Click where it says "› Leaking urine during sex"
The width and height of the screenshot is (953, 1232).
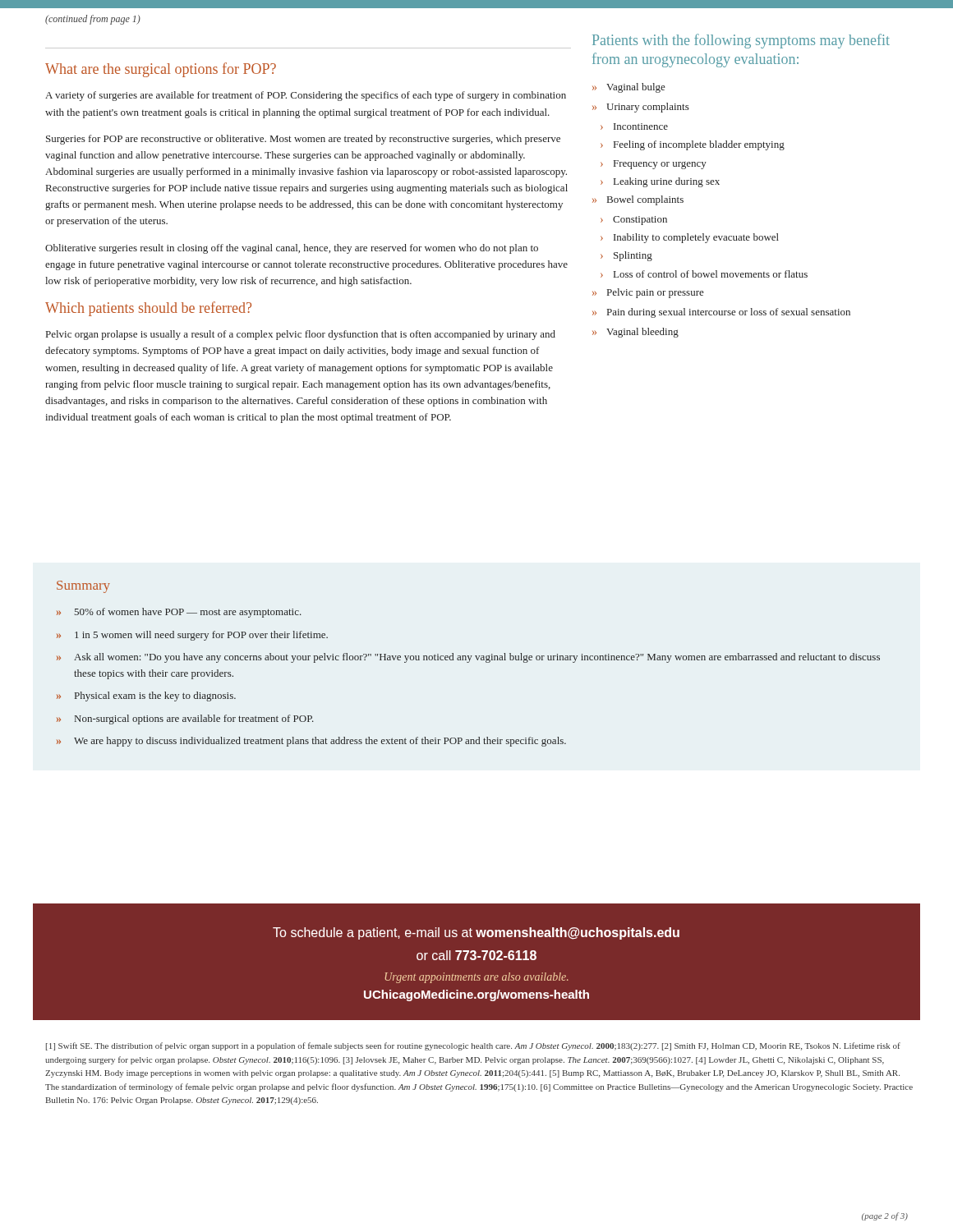(x=660, y=182)
